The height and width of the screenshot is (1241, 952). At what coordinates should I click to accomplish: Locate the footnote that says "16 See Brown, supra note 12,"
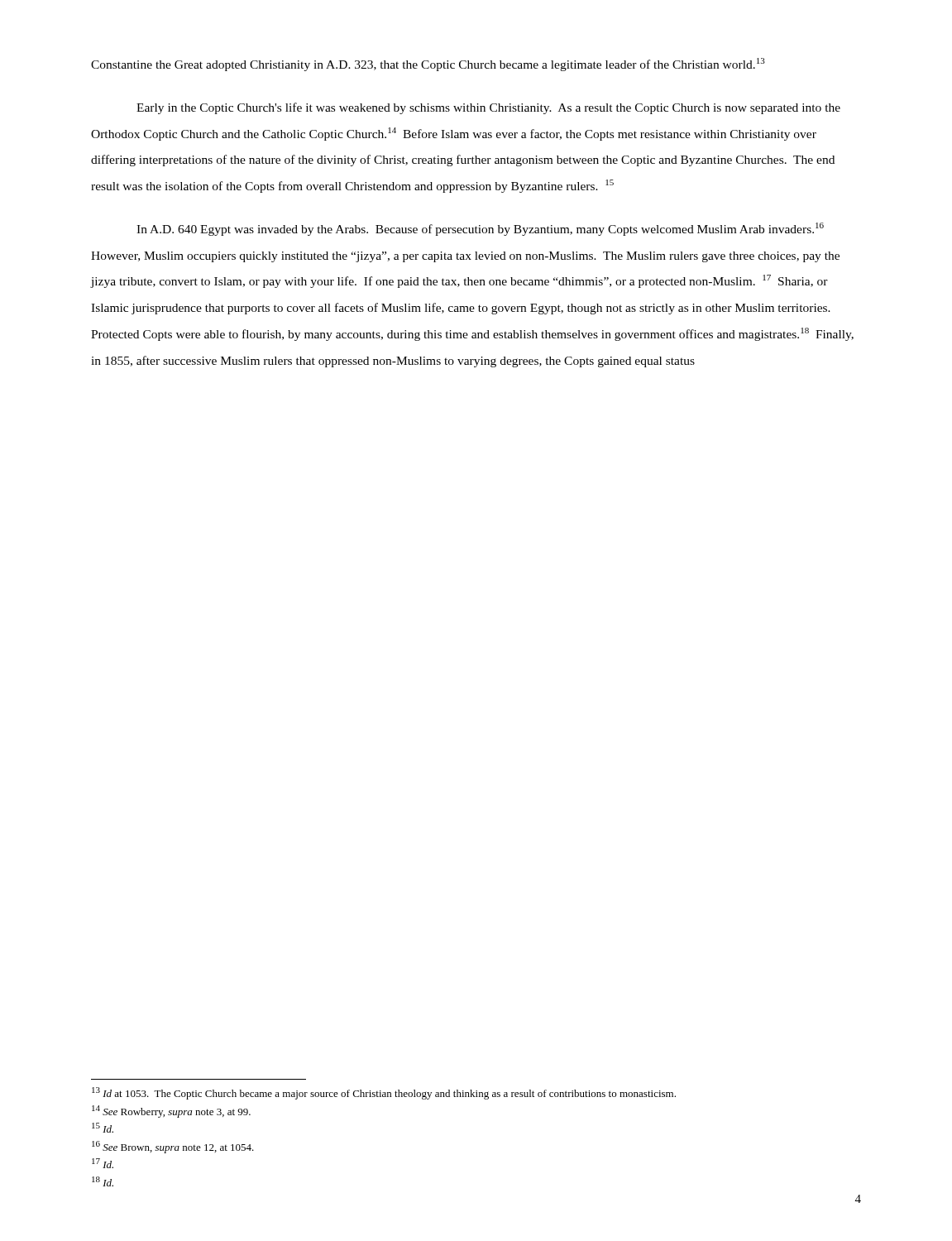[x=173, y=1146]
